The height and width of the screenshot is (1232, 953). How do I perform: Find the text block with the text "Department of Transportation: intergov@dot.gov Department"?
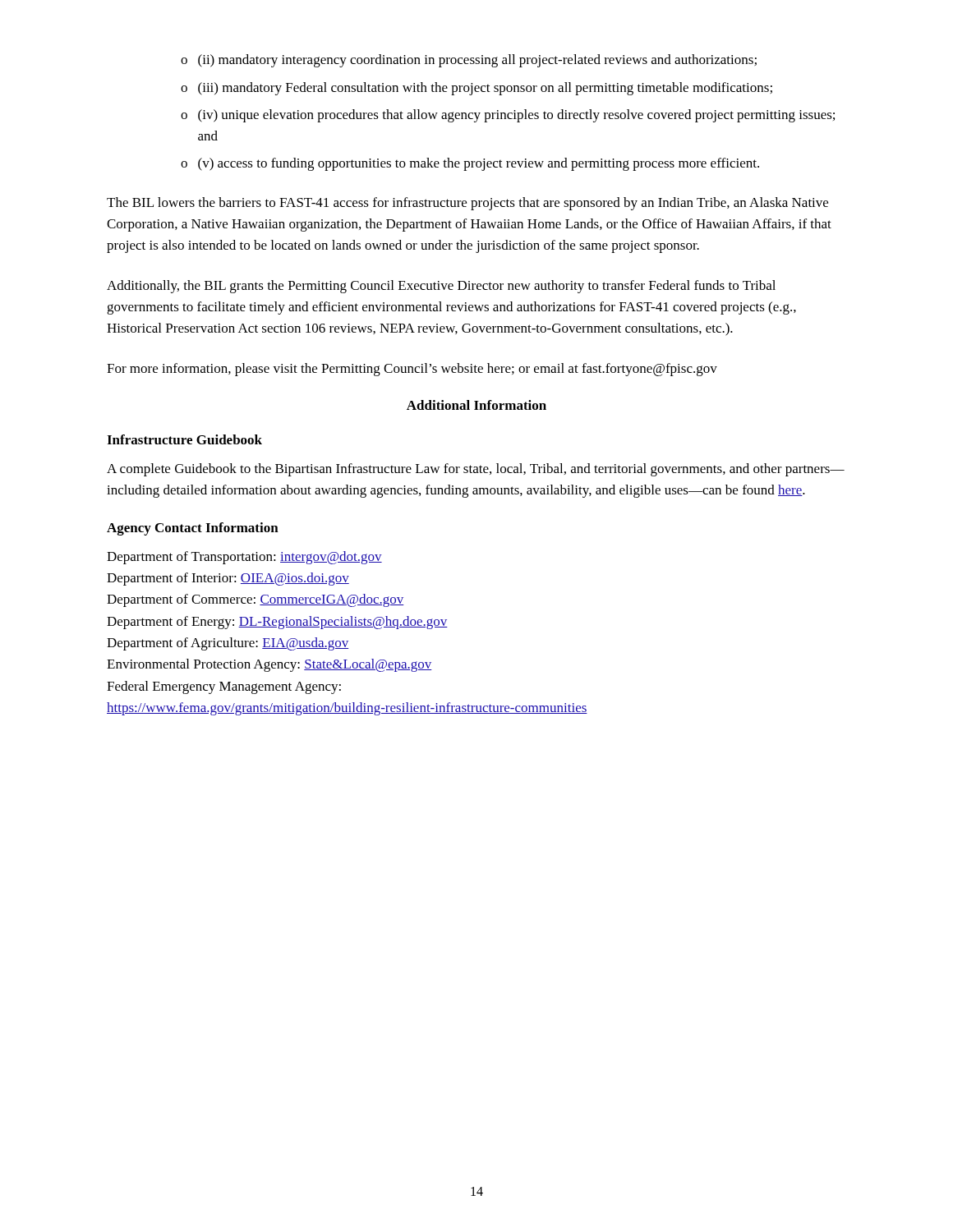[x=347, y=632]
